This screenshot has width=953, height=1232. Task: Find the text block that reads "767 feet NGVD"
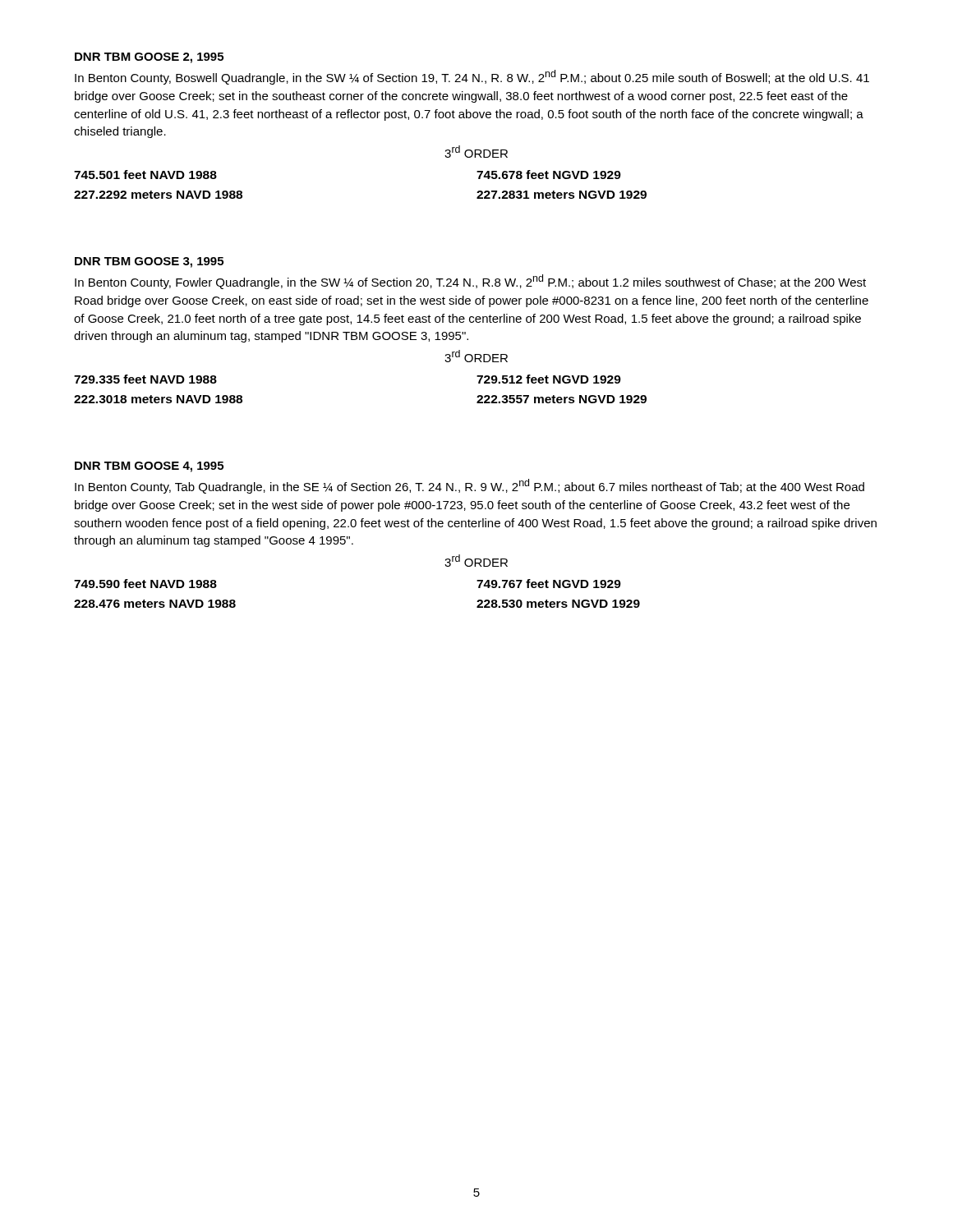(x=549, y=584)
